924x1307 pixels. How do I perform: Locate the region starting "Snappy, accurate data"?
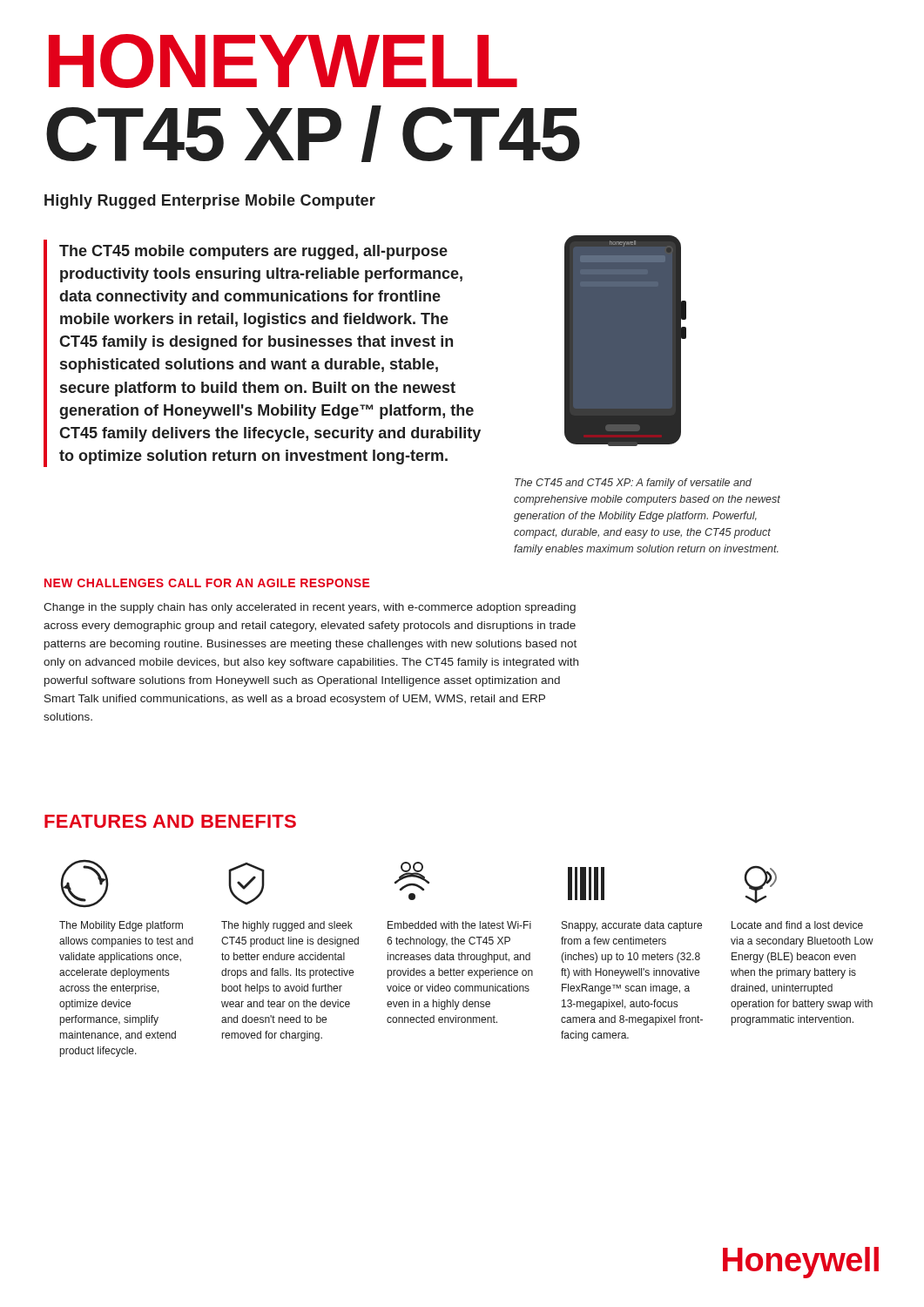click(x=633, y=980)
